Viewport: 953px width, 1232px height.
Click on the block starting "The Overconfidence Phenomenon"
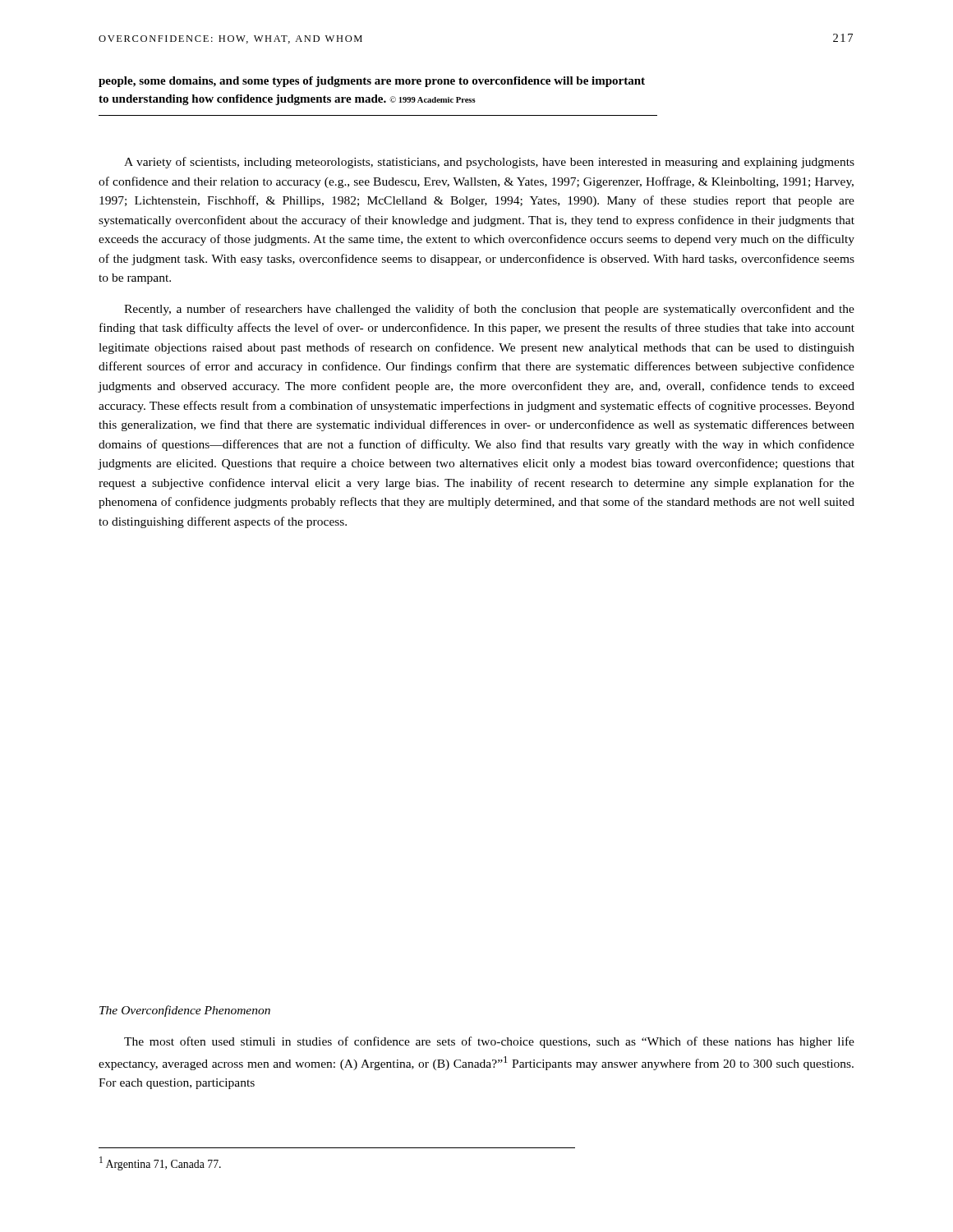(185, 1010)
